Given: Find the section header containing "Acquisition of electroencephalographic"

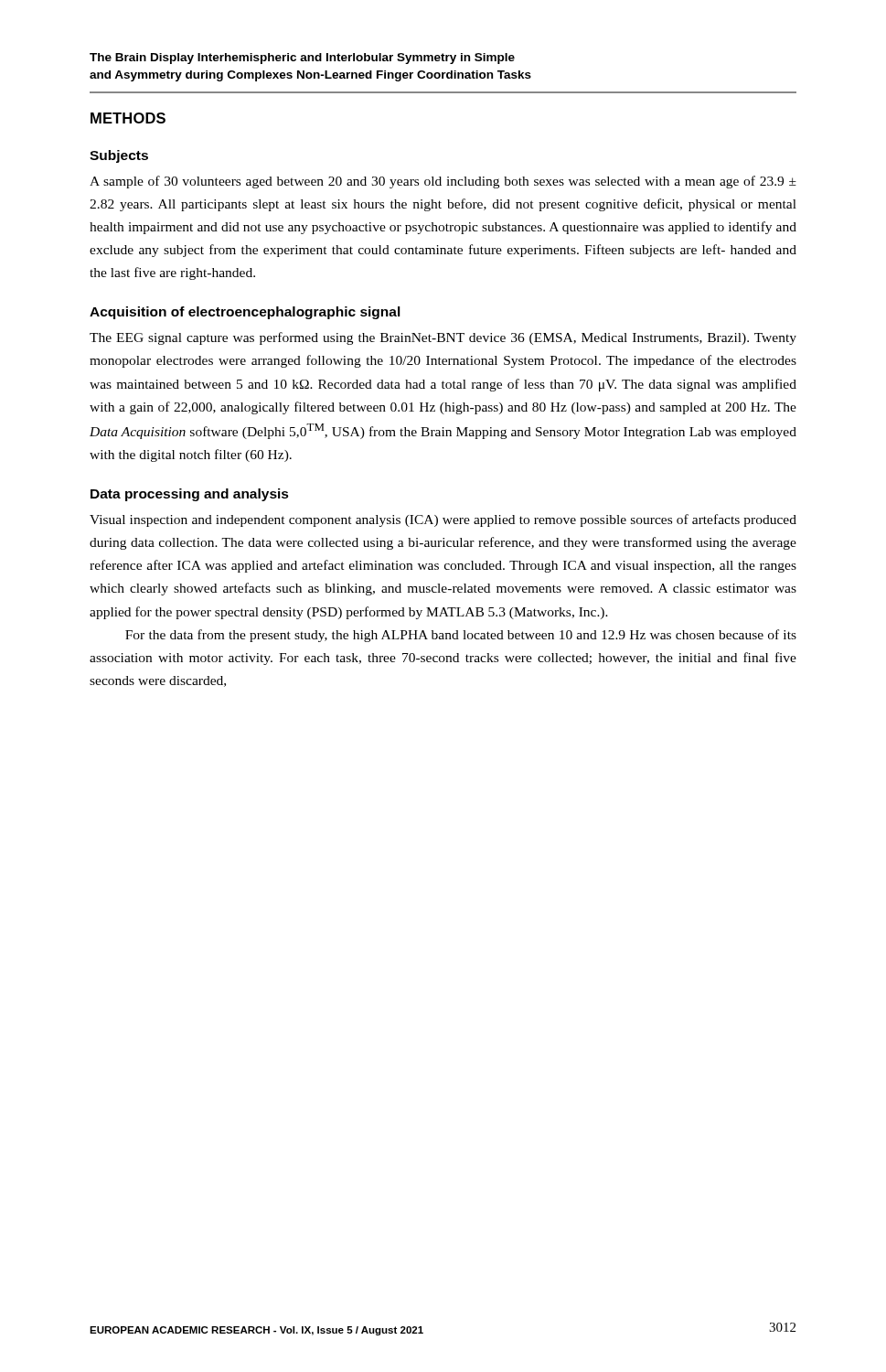Looking at the screenshot, I should click(245, 312).
